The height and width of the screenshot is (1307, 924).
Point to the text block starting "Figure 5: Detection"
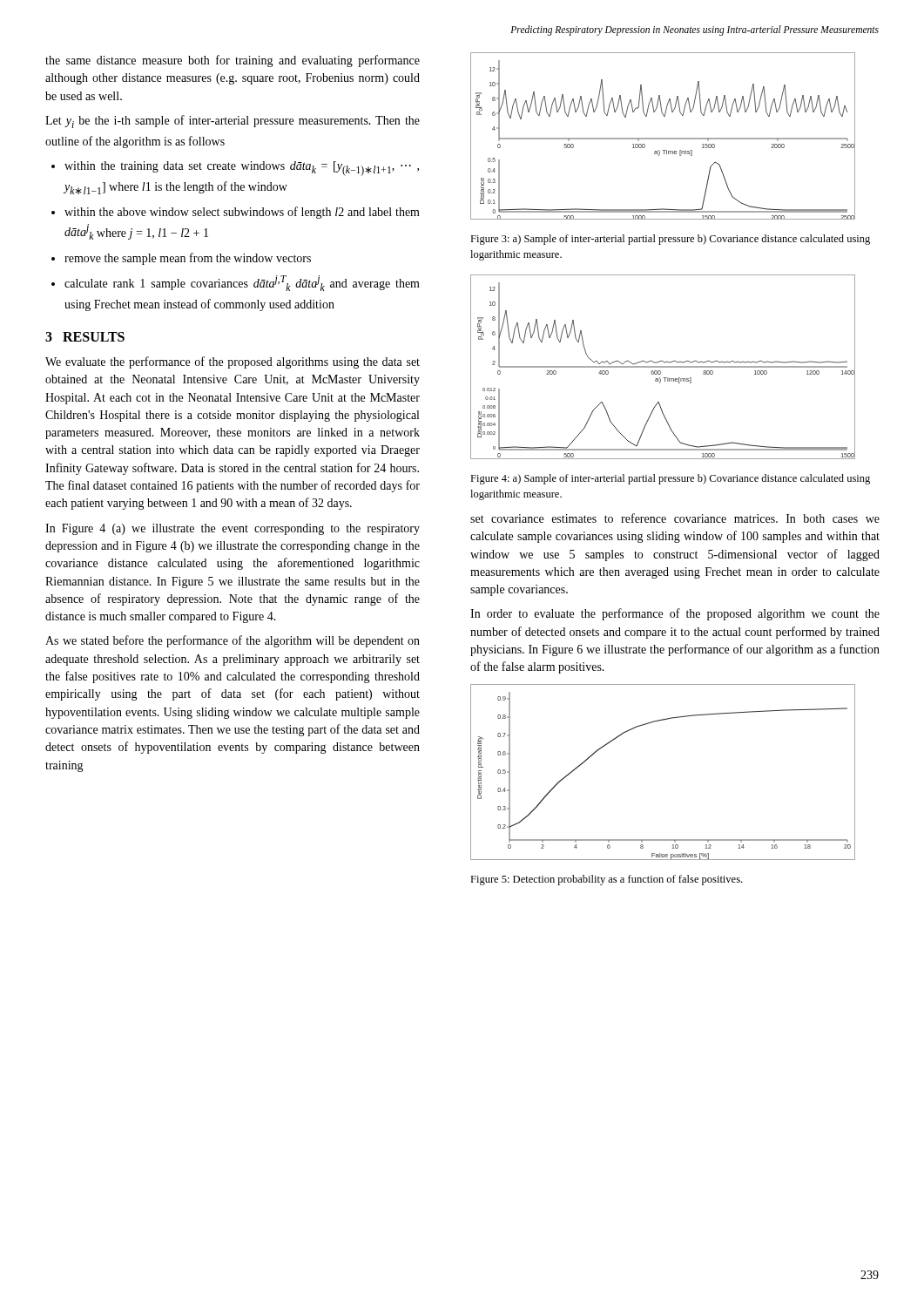coord(607,879)
